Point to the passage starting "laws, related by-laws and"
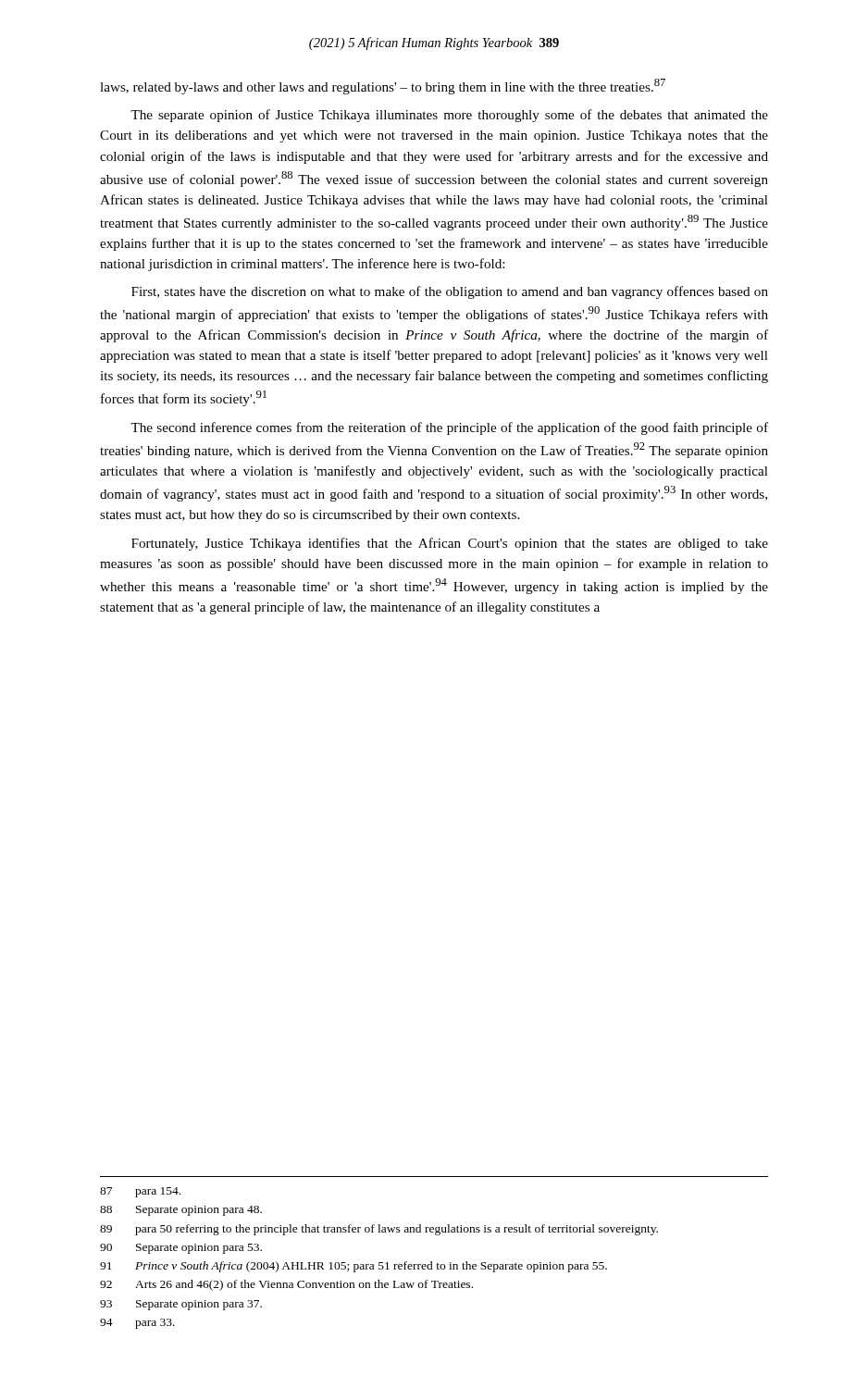The width and height of the screenshot is (868, 1388). (434, 86)
